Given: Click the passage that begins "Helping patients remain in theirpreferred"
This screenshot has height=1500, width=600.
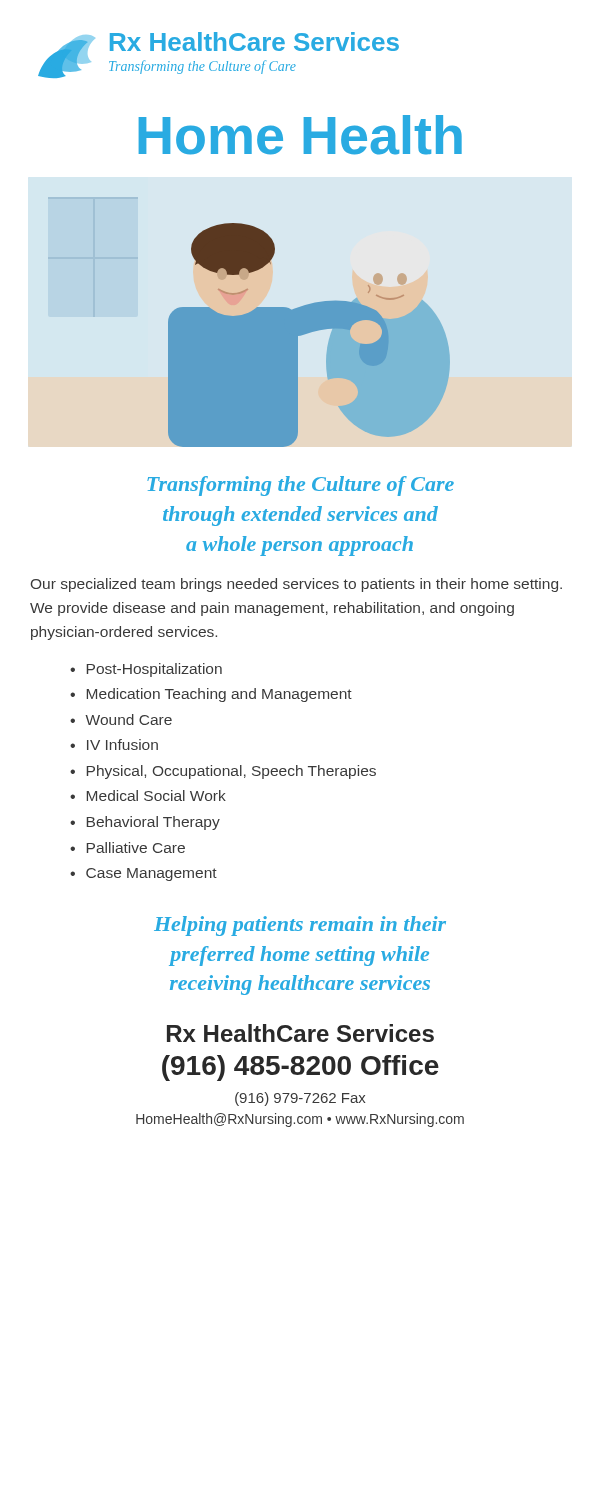Looking at the screenshot, I should pos(300,953).
